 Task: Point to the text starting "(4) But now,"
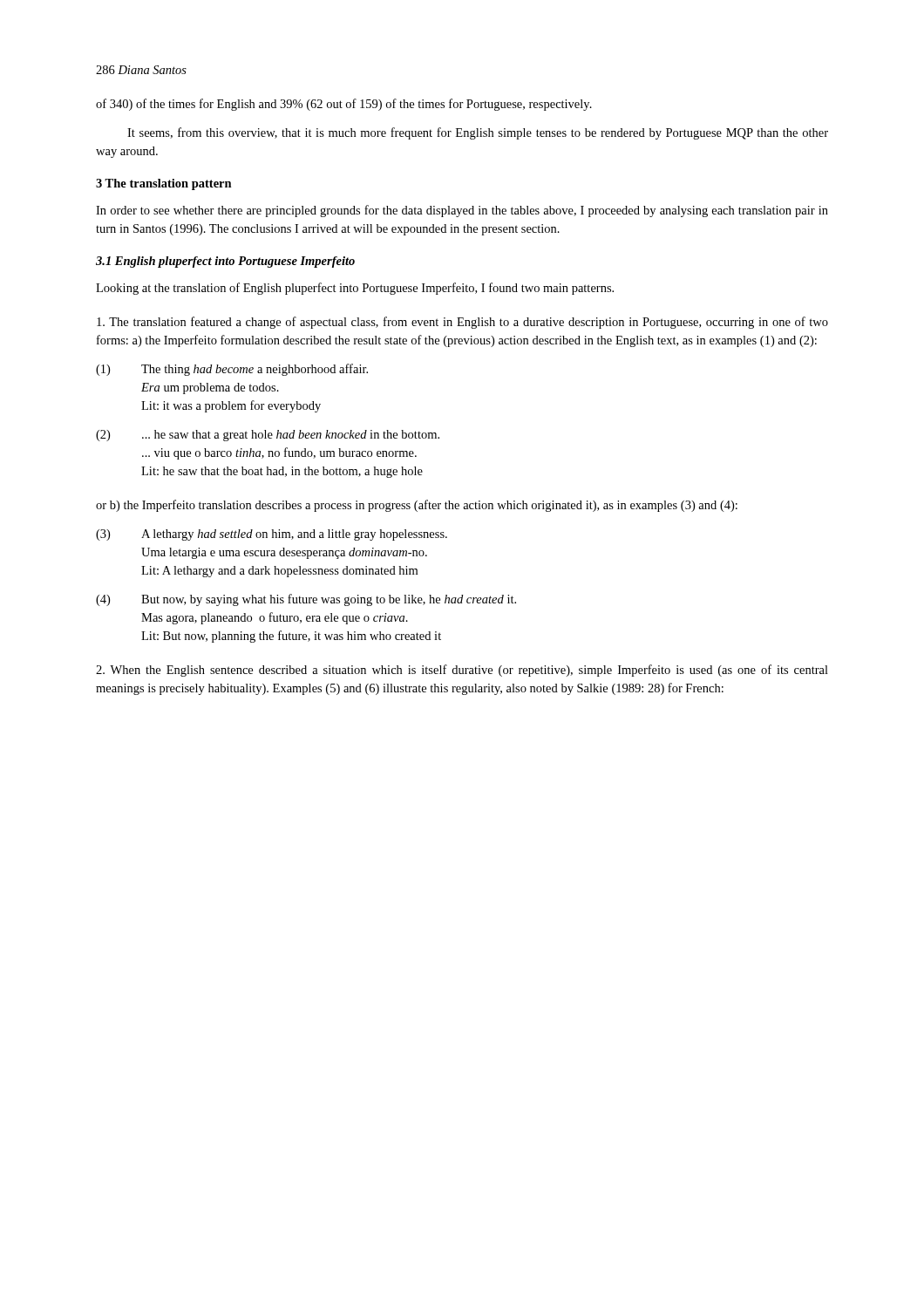(x=306, y=600)
